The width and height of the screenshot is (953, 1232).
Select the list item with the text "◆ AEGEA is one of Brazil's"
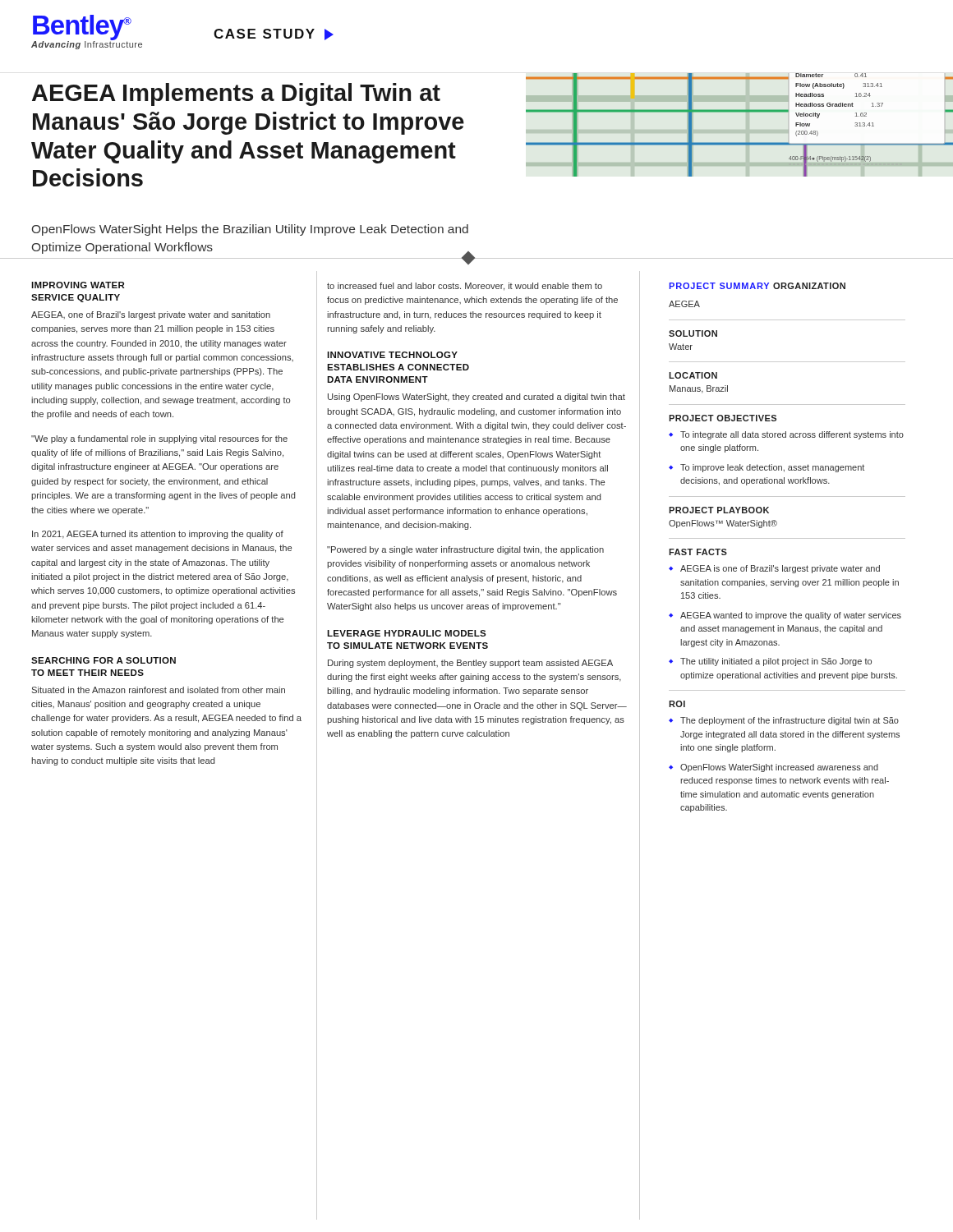pyautogui.click(x=784, y=582)
